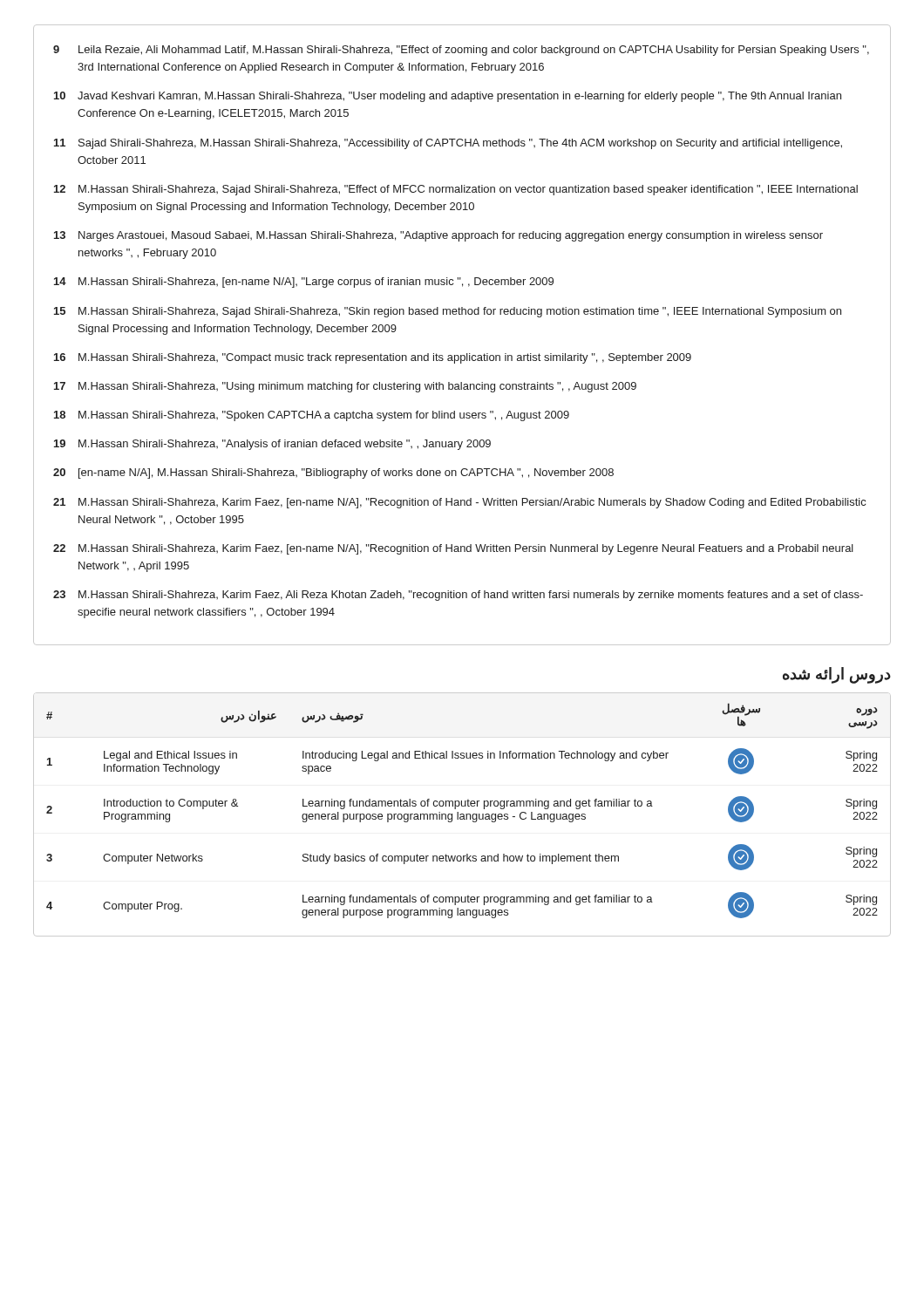Locate the block of text that opens with "10 Javad Keshvari"
This screenshot has width=924, height=1308.
pyautogui.click(x=462, y=105)
